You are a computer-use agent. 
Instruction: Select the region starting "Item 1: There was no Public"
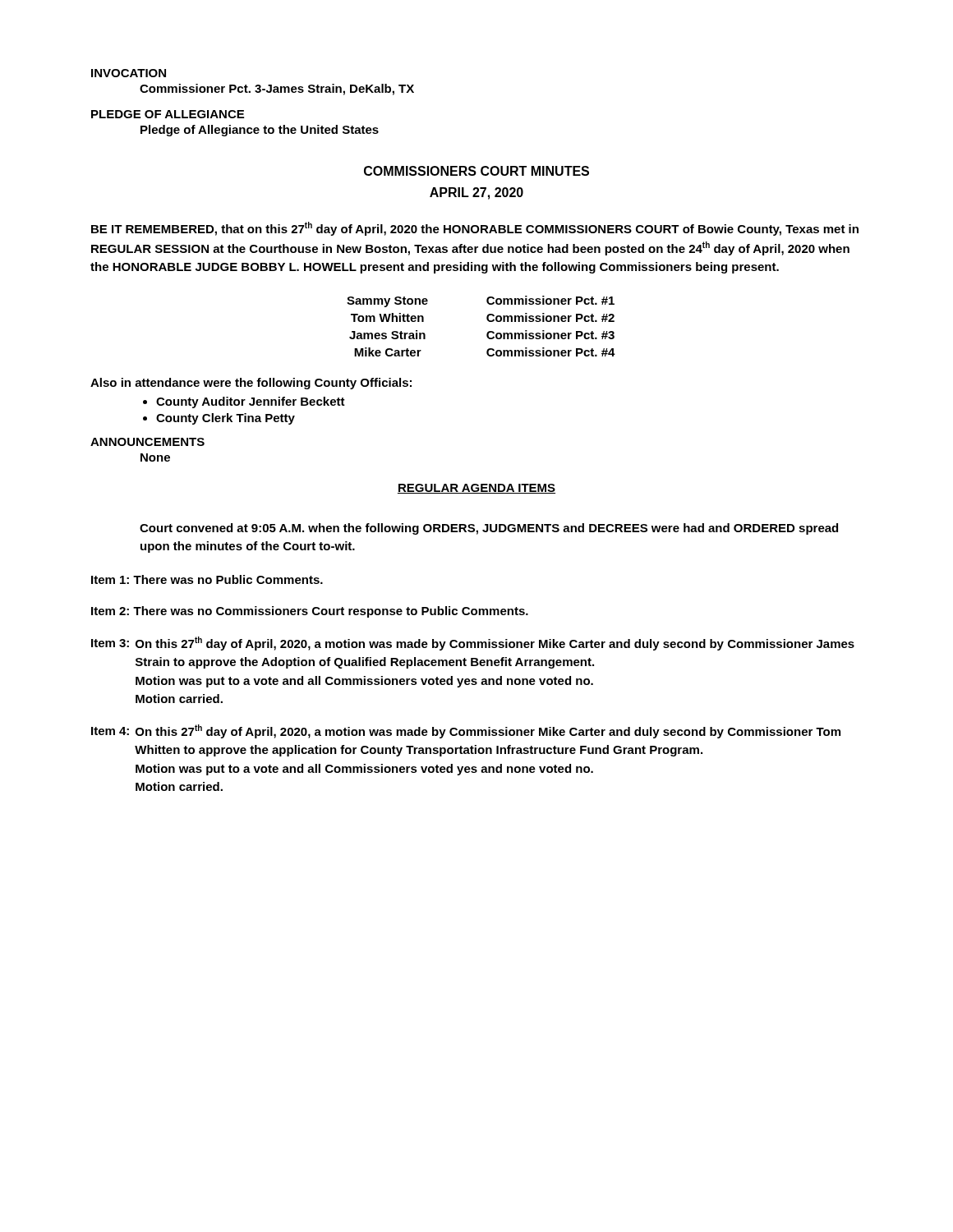[207, 579]
